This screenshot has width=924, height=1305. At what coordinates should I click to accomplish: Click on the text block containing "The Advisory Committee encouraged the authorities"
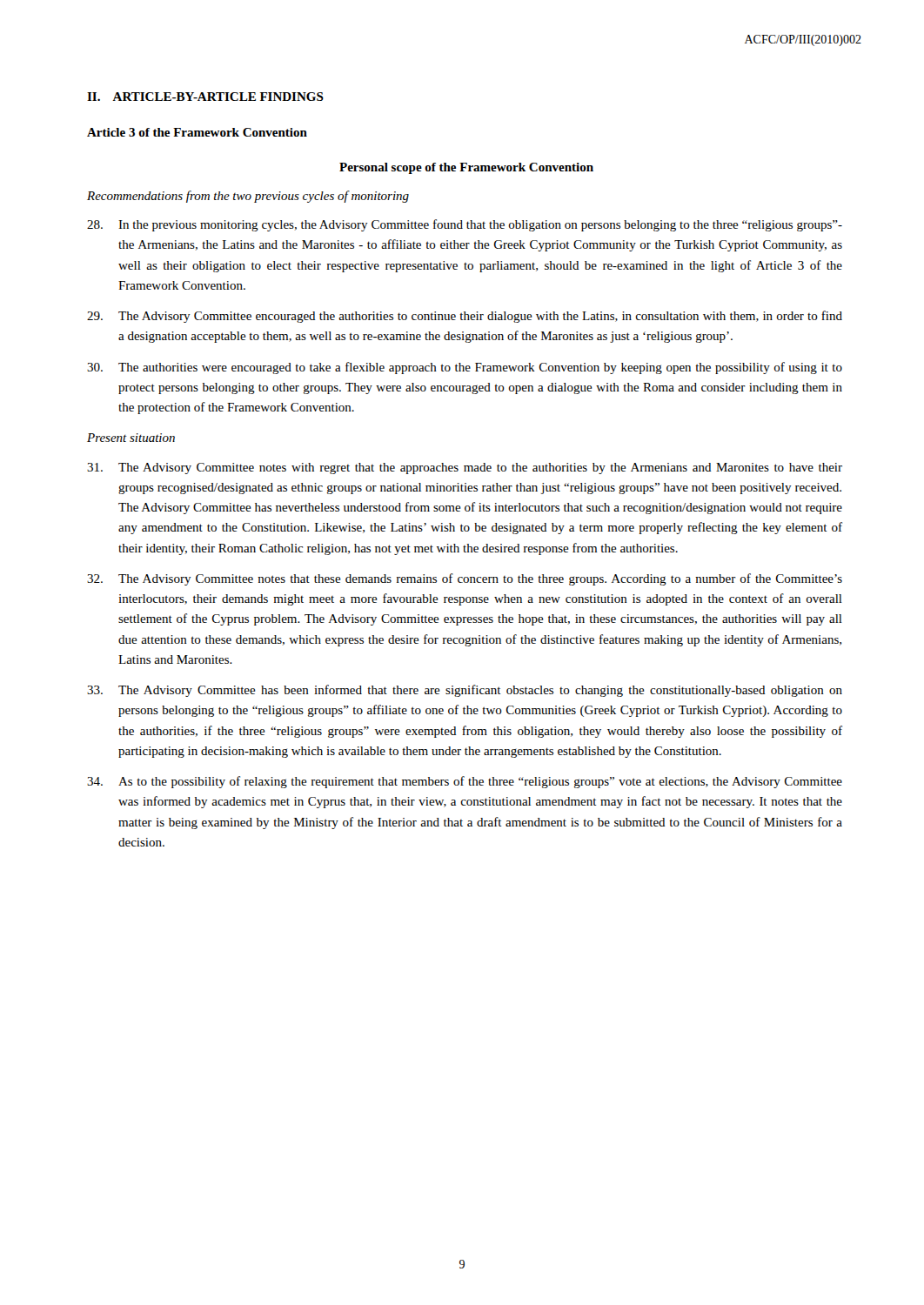[465, 327]
